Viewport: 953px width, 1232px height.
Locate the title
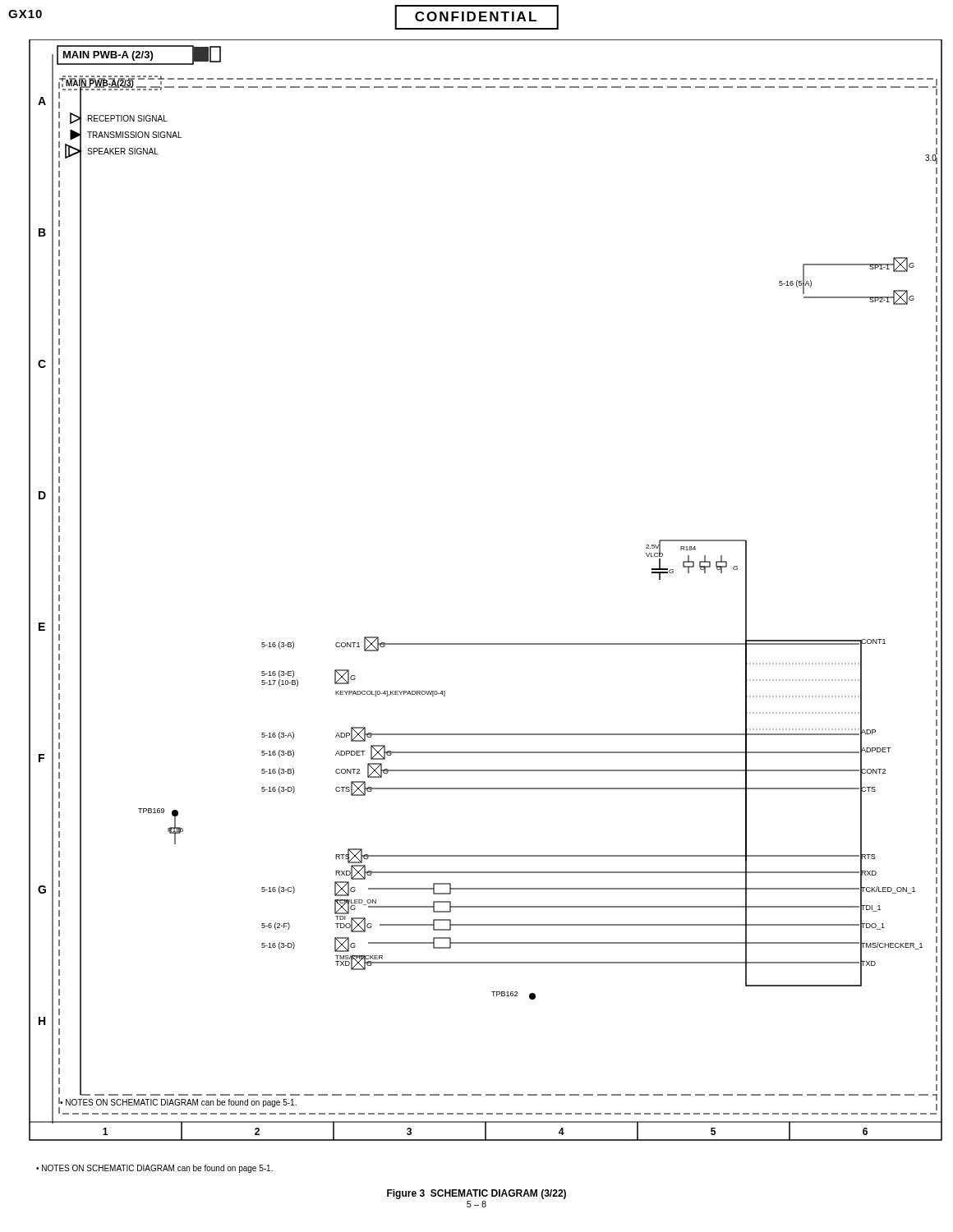pyautogui.click(x=476, y=17)
